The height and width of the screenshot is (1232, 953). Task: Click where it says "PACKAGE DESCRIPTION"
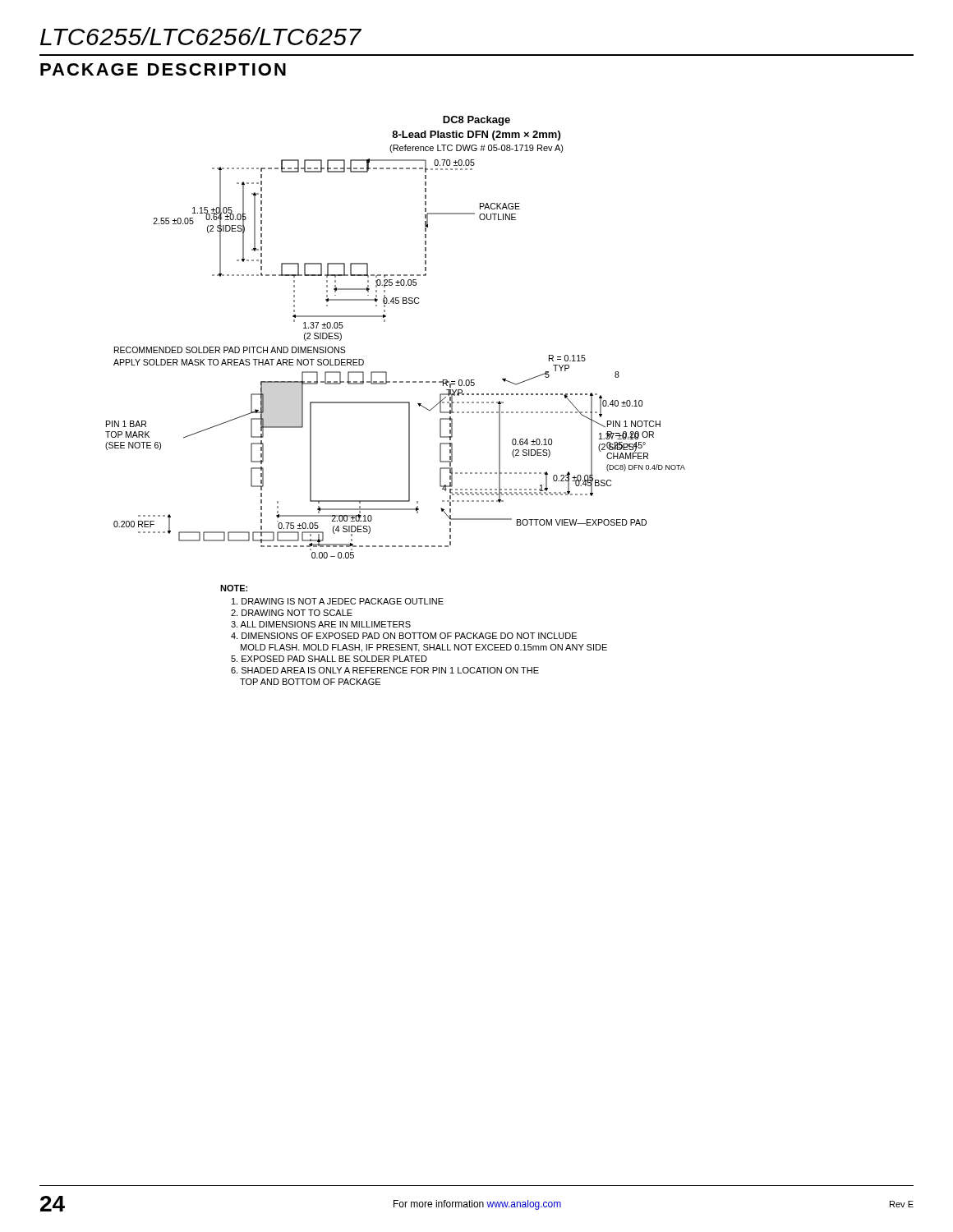tap(164, 69)
